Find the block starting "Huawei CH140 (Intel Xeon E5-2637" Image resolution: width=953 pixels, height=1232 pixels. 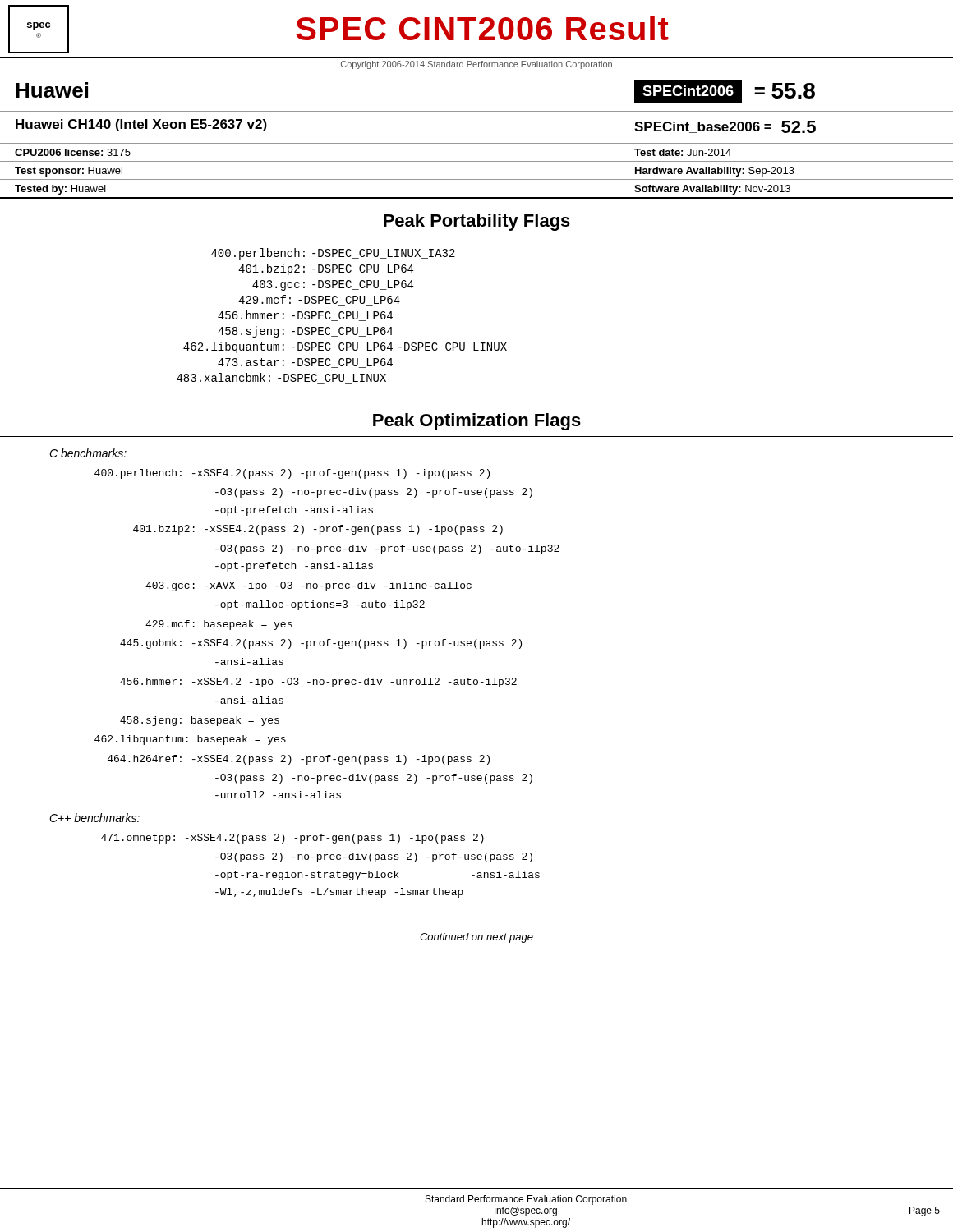tap(141, 124)
